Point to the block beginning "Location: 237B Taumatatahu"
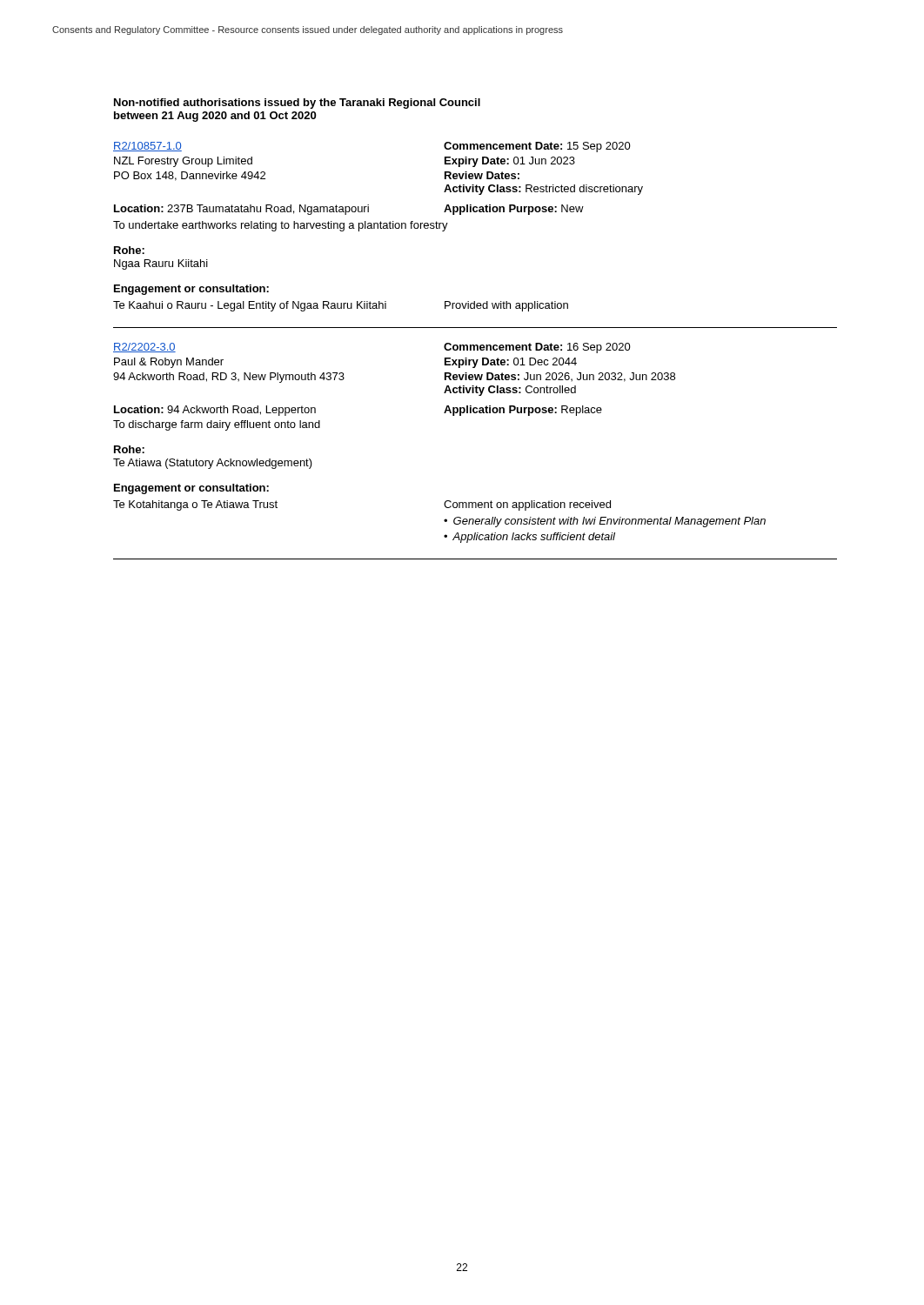The image size is (924, 1305). [241, 208]
